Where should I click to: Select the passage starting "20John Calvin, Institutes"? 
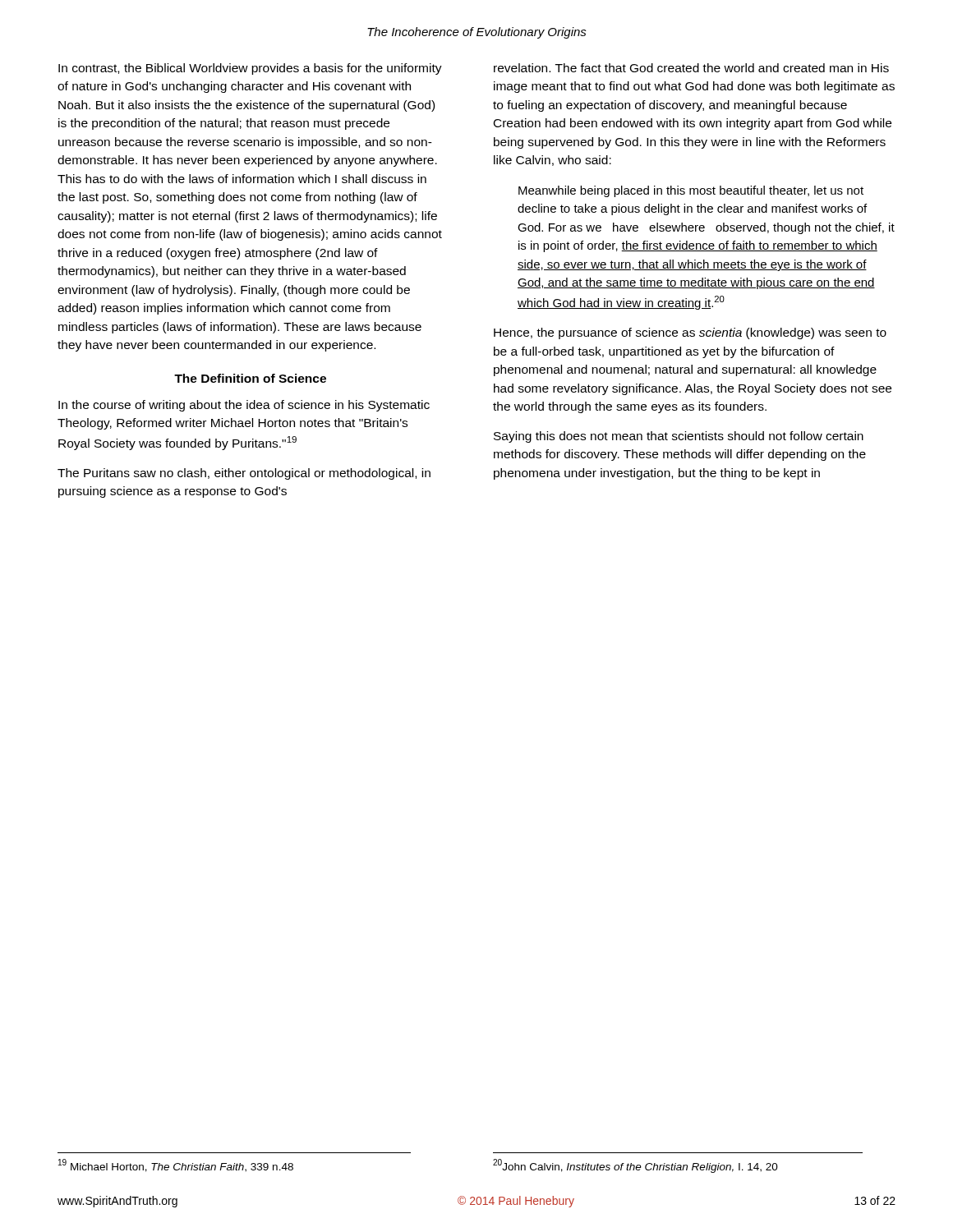(x=635, y=1165)
